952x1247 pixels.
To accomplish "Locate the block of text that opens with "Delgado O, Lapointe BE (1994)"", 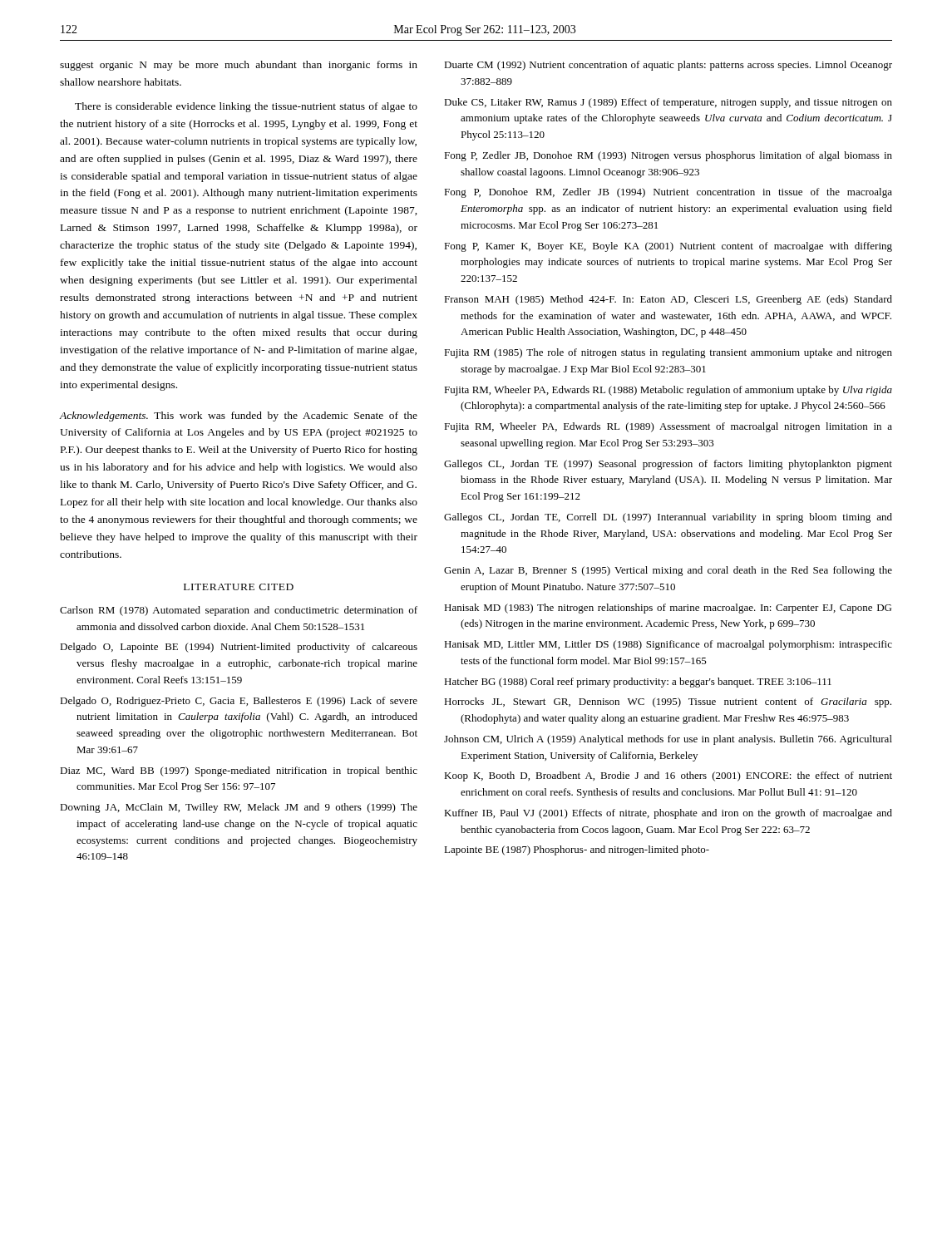I will point(239,663).
